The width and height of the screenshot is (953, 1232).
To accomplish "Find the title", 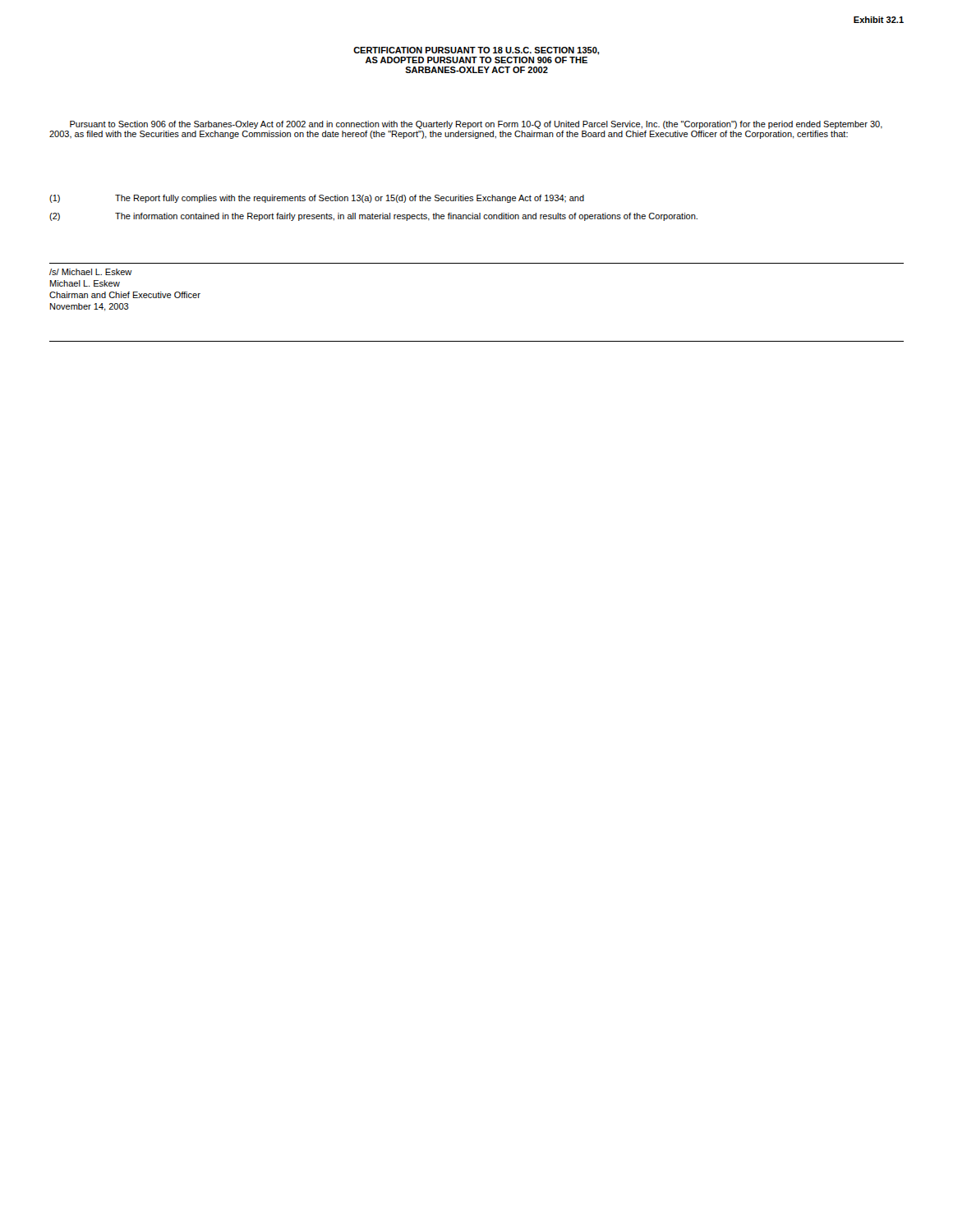I will point(476,60).
